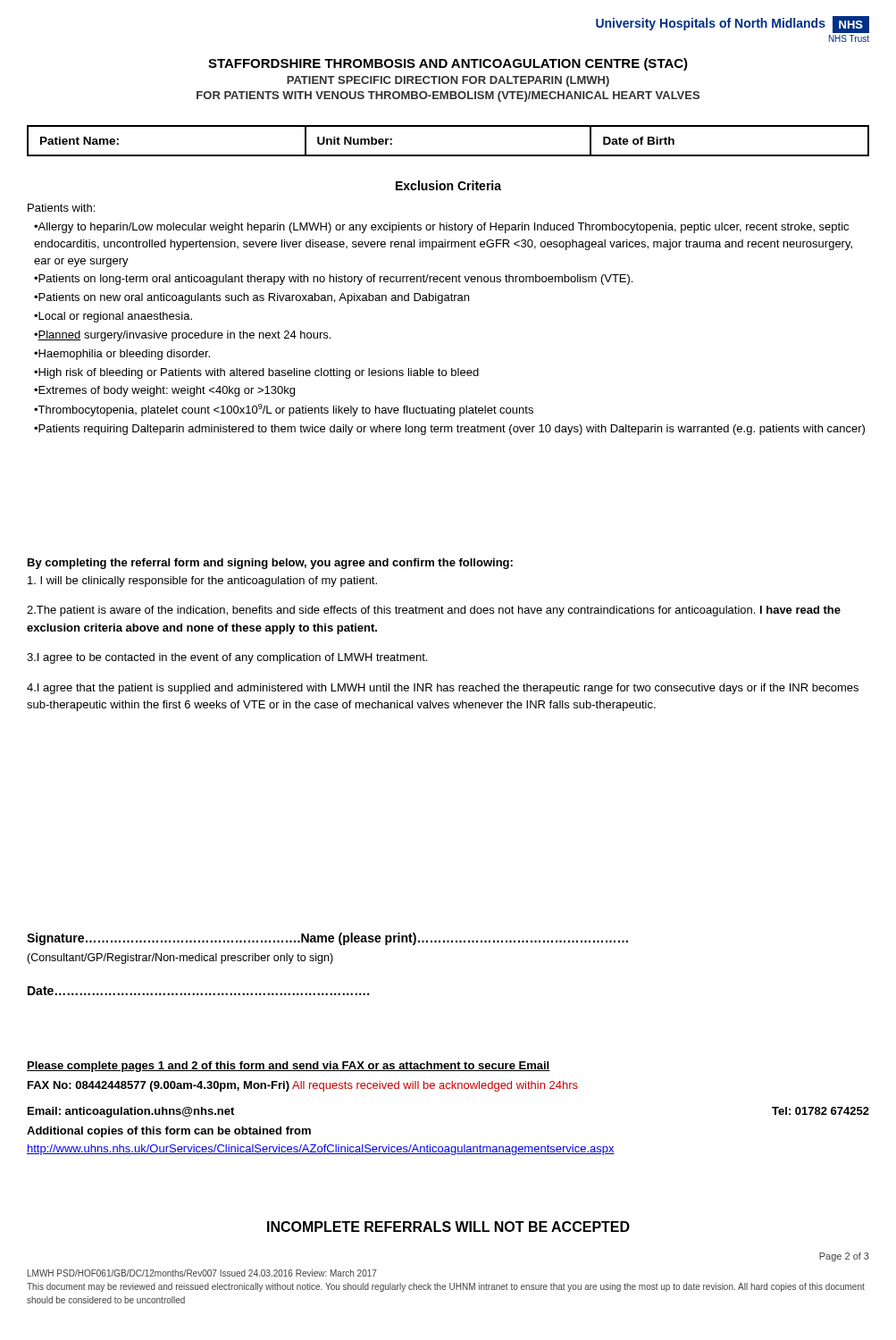The width and height of the screenshot is (896, 1340).
Task: Find the region starting "FAX No: 08442448577 (9.00am-4.30pm, Mon-Fri) All requests received"
Action: [302, 1085]
